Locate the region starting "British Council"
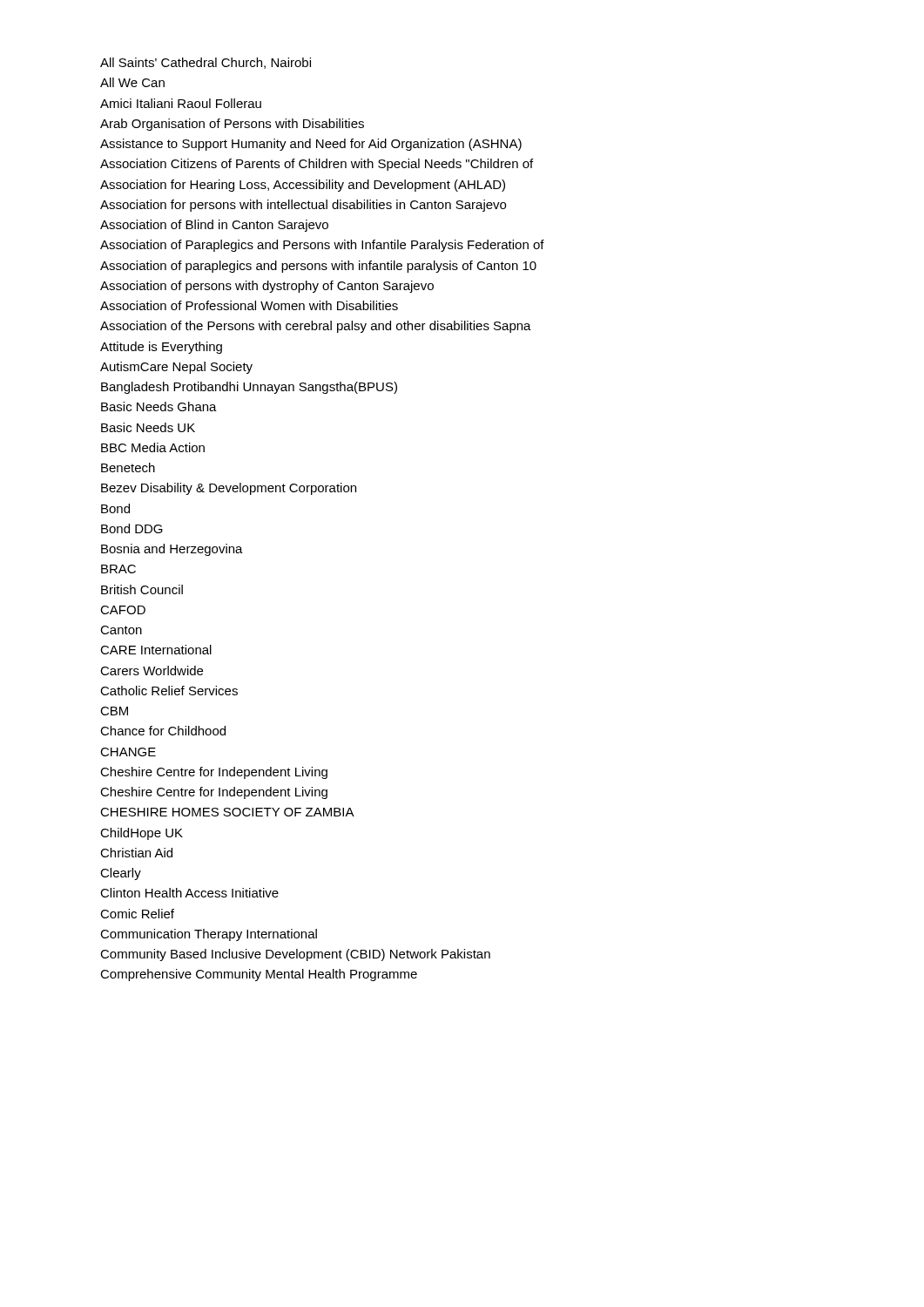Image resolution: width=924 pixels, height=1307 pixels. [x=142, y=589]
